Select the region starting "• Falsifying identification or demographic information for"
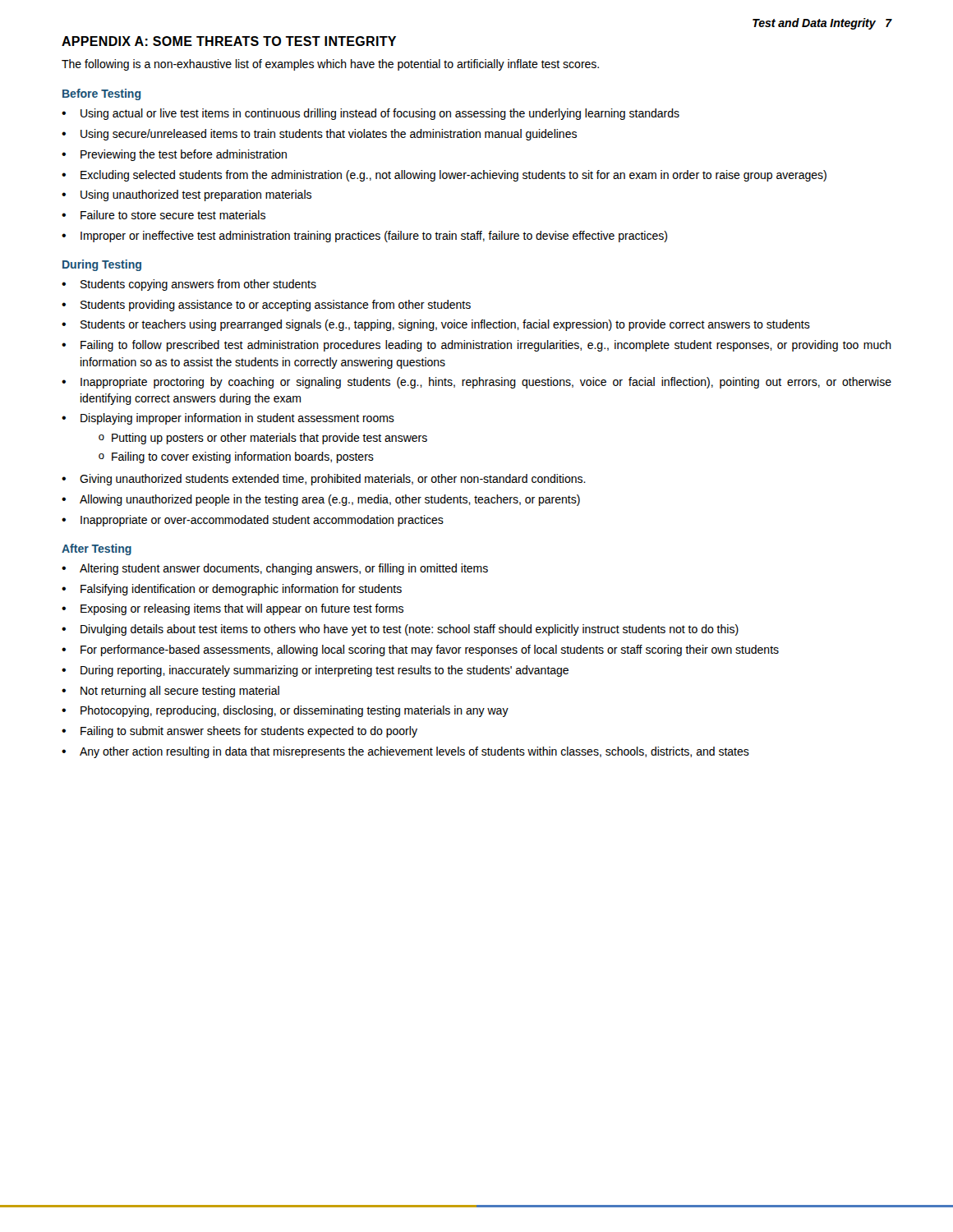Viewport: 953px width, 1232px height. [x=232, y=590]
